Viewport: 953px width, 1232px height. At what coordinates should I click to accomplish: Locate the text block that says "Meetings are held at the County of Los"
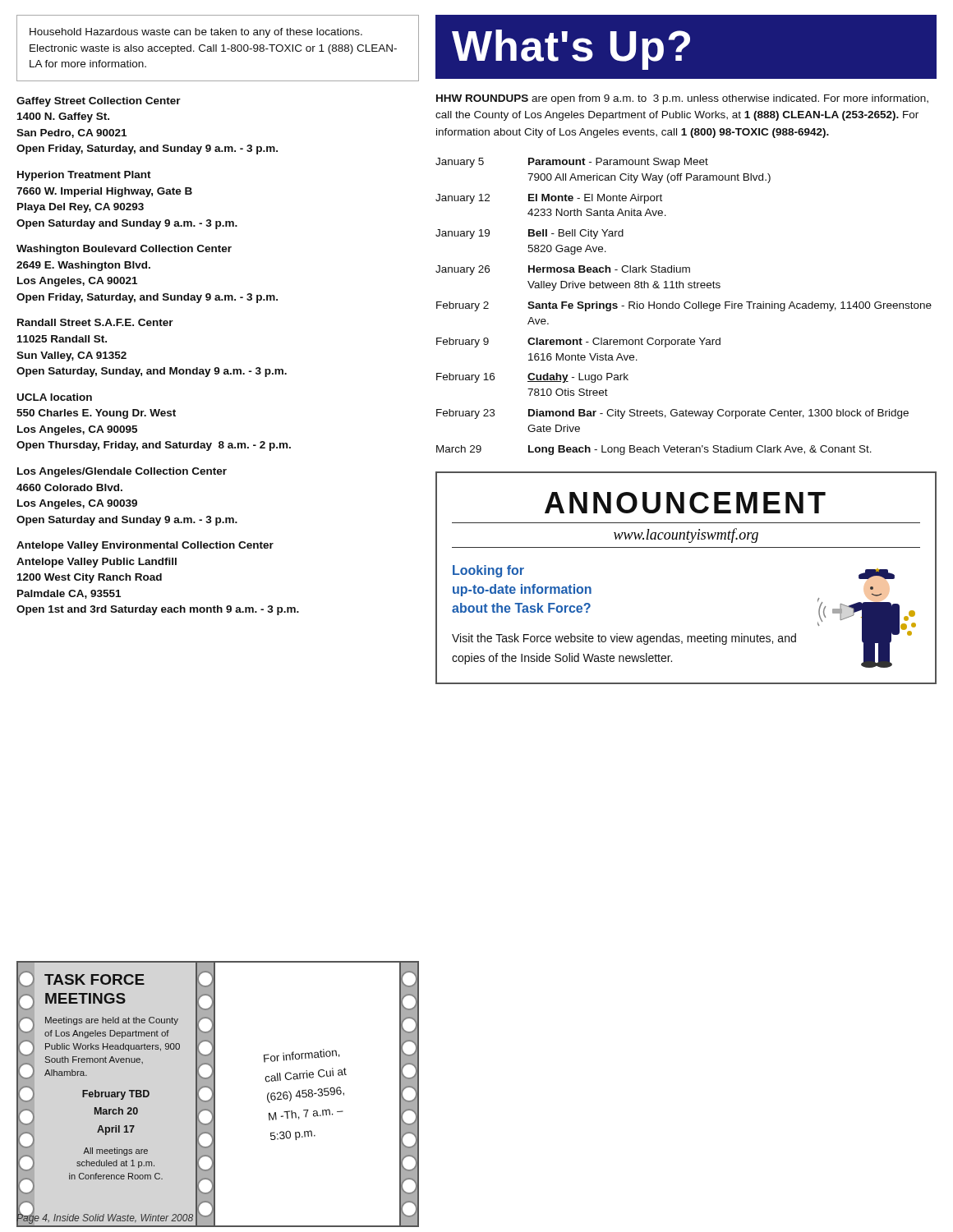[x=112, y=1046]
